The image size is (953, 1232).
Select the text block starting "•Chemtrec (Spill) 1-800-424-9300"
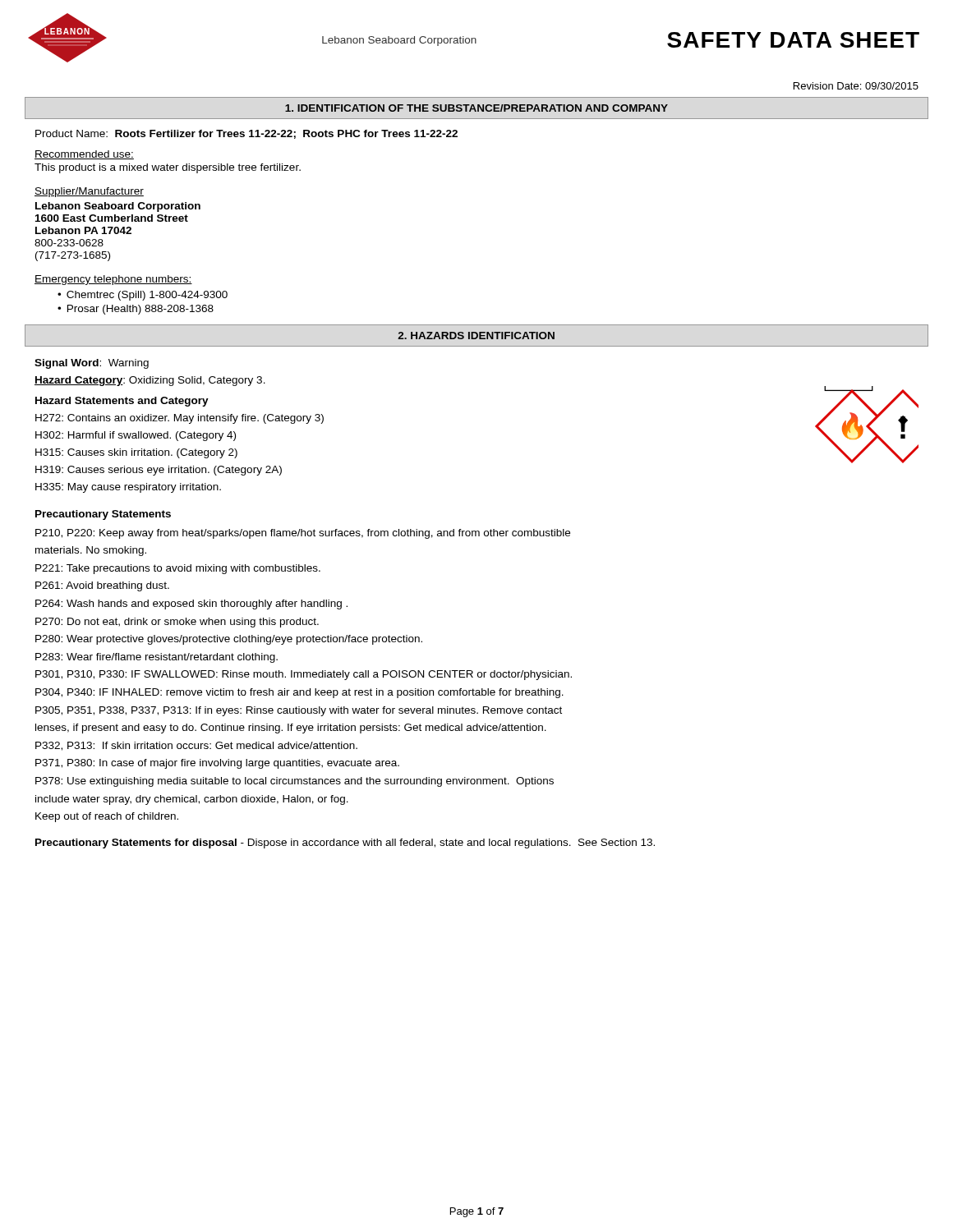[143, 294]
